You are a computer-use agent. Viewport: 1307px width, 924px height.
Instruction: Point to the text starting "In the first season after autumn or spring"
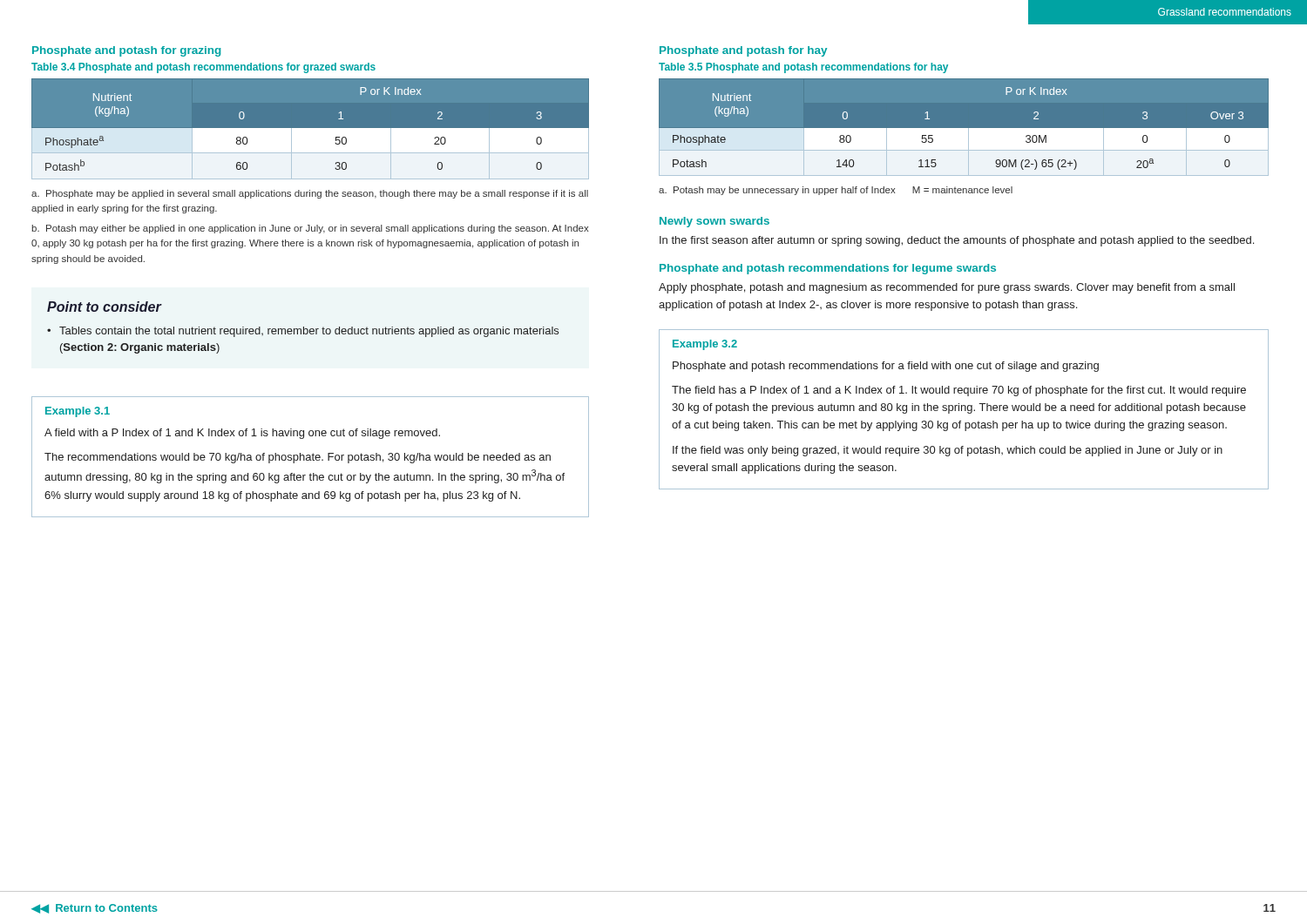tap(957, 240)
